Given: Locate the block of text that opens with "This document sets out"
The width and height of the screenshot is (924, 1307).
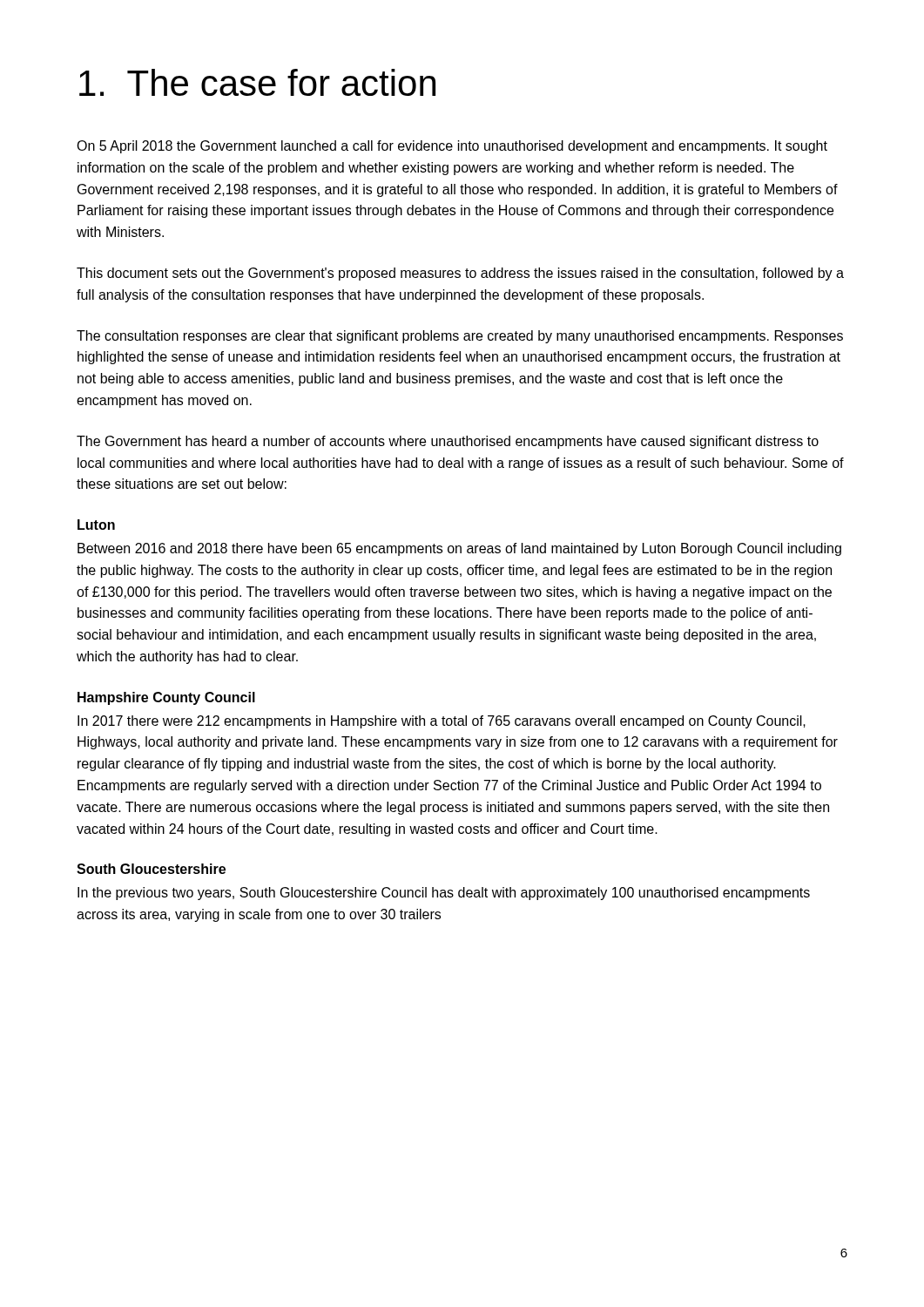Looking at the screenshot, I should [x=462, y=285].
